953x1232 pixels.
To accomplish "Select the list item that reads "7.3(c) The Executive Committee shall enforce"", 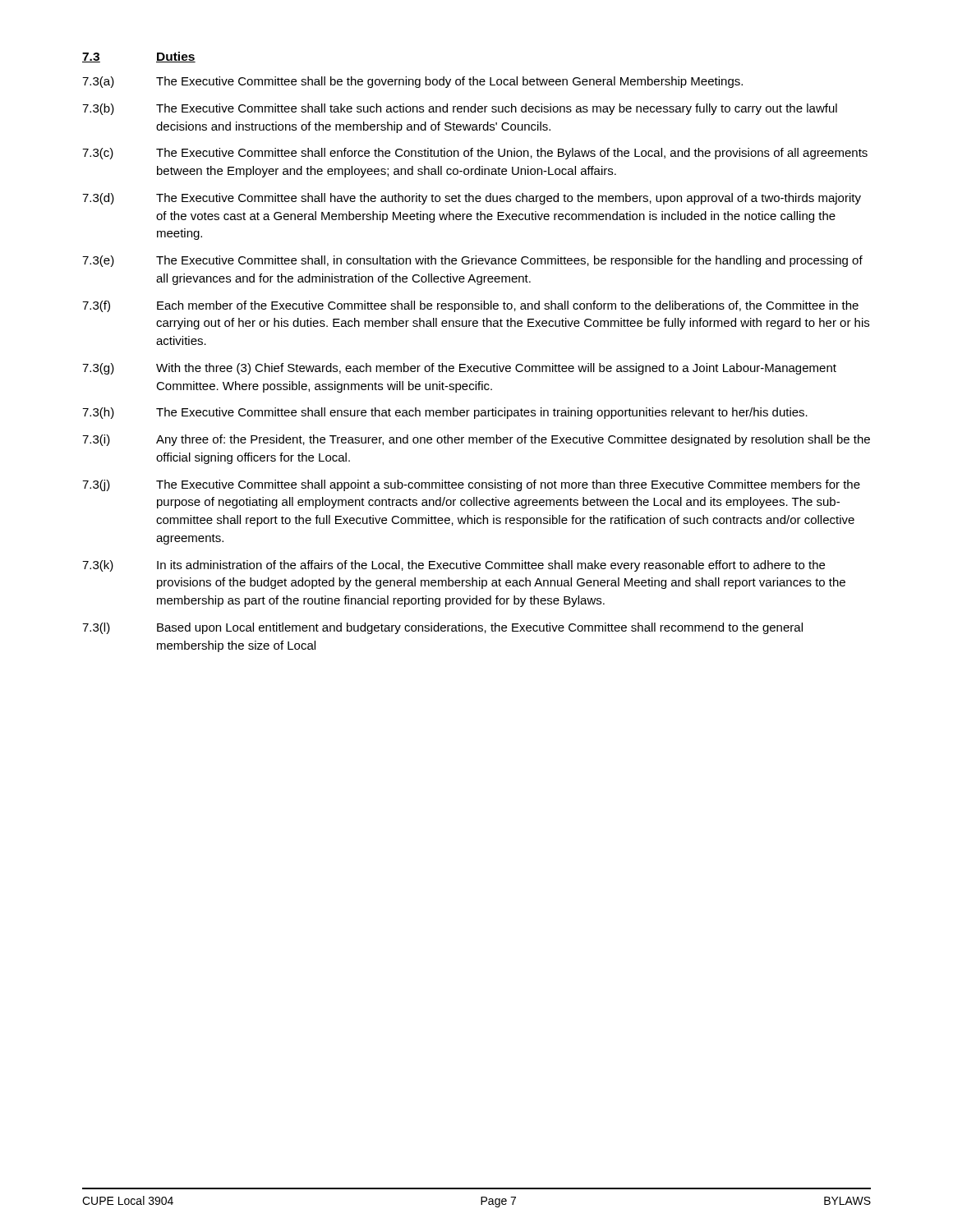I will pyautogui.click(x=476, y=162).
